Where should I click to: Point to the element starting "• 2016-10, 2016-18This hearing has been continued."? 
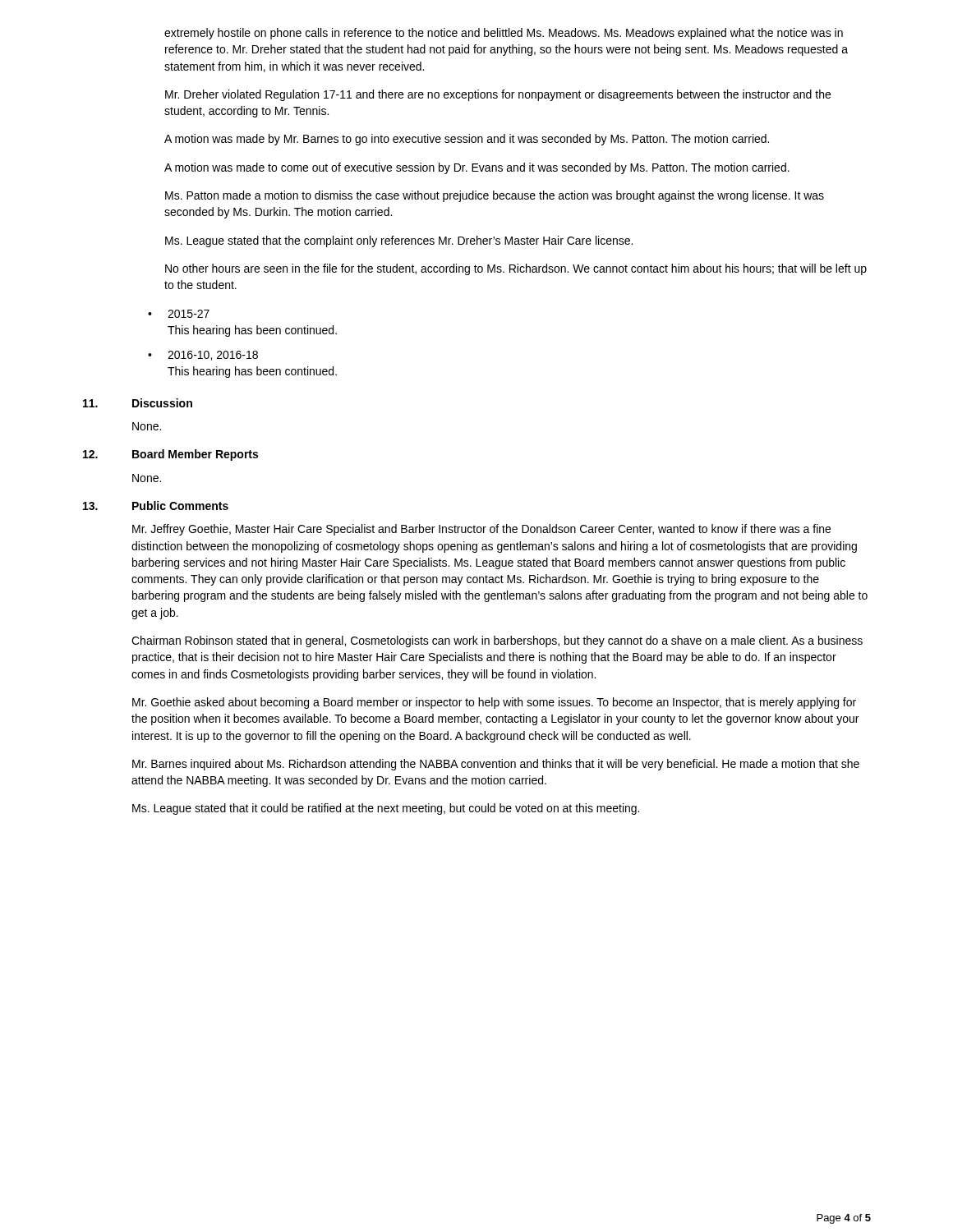203,356
